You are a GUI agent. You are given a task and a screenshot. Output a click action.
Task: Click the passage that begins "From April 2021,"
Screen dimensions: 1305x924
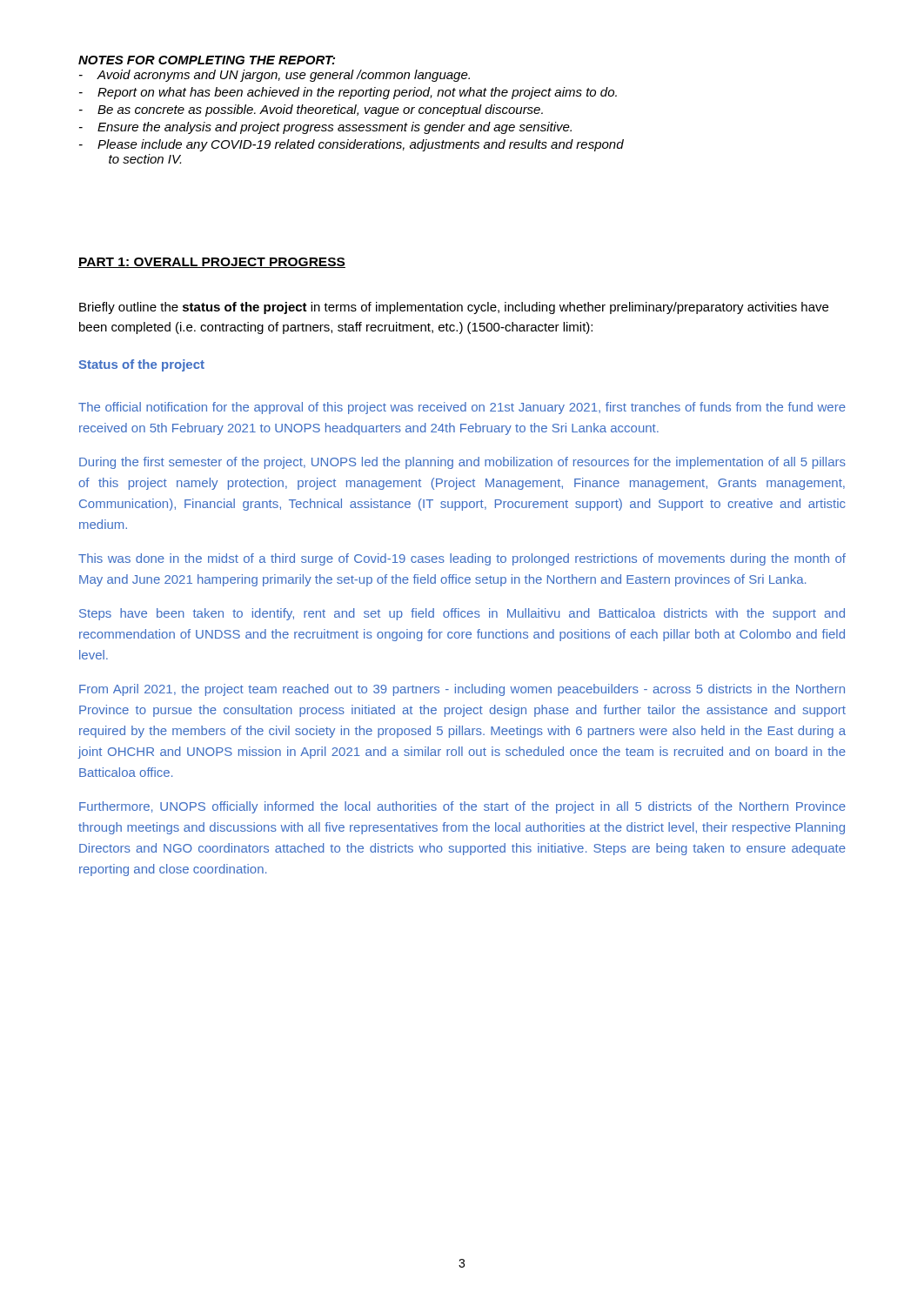[462, 730]
